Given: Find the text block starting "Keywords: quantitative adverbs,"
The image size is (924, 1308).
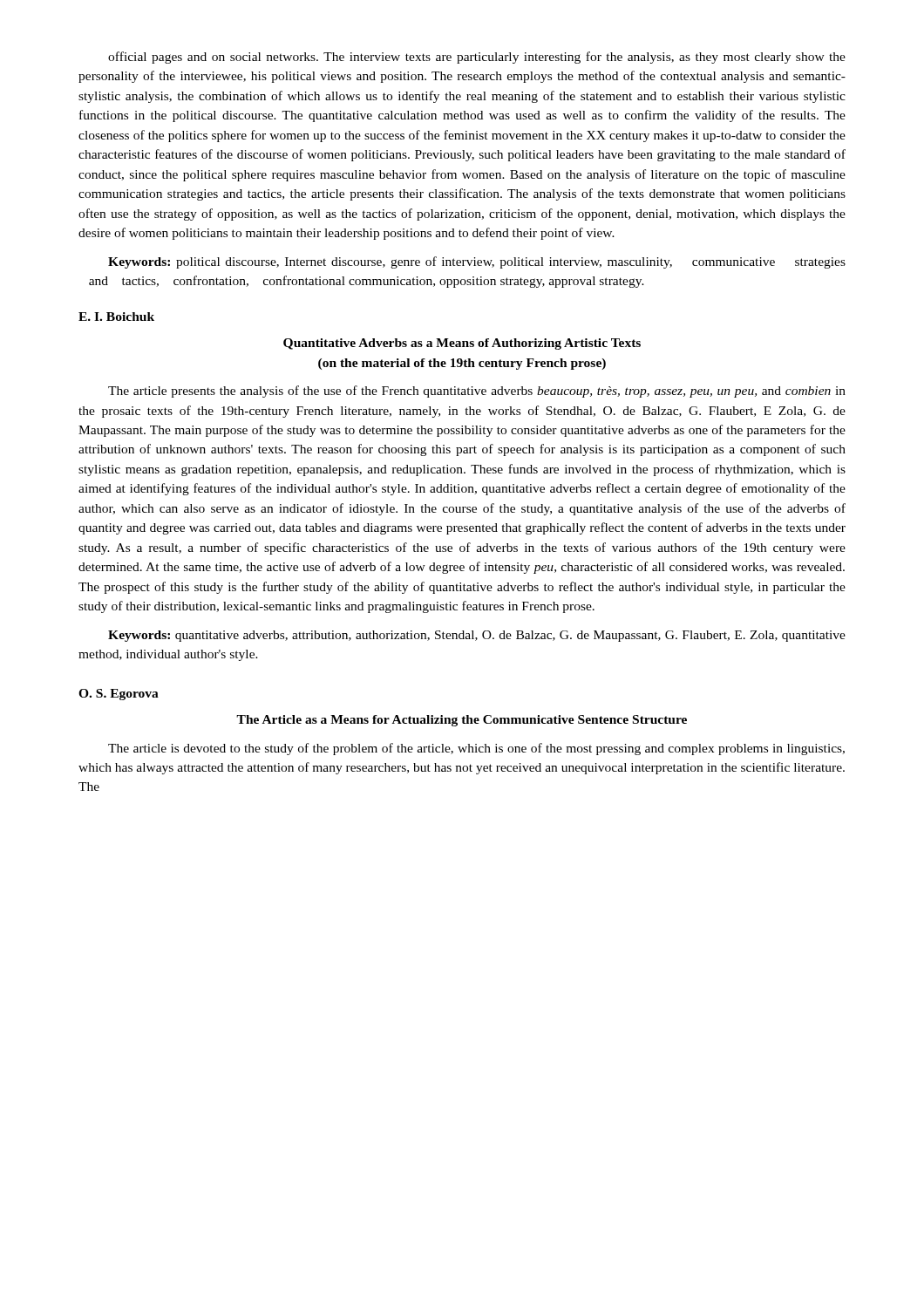Looking at the screenshot, I should 462,645.
